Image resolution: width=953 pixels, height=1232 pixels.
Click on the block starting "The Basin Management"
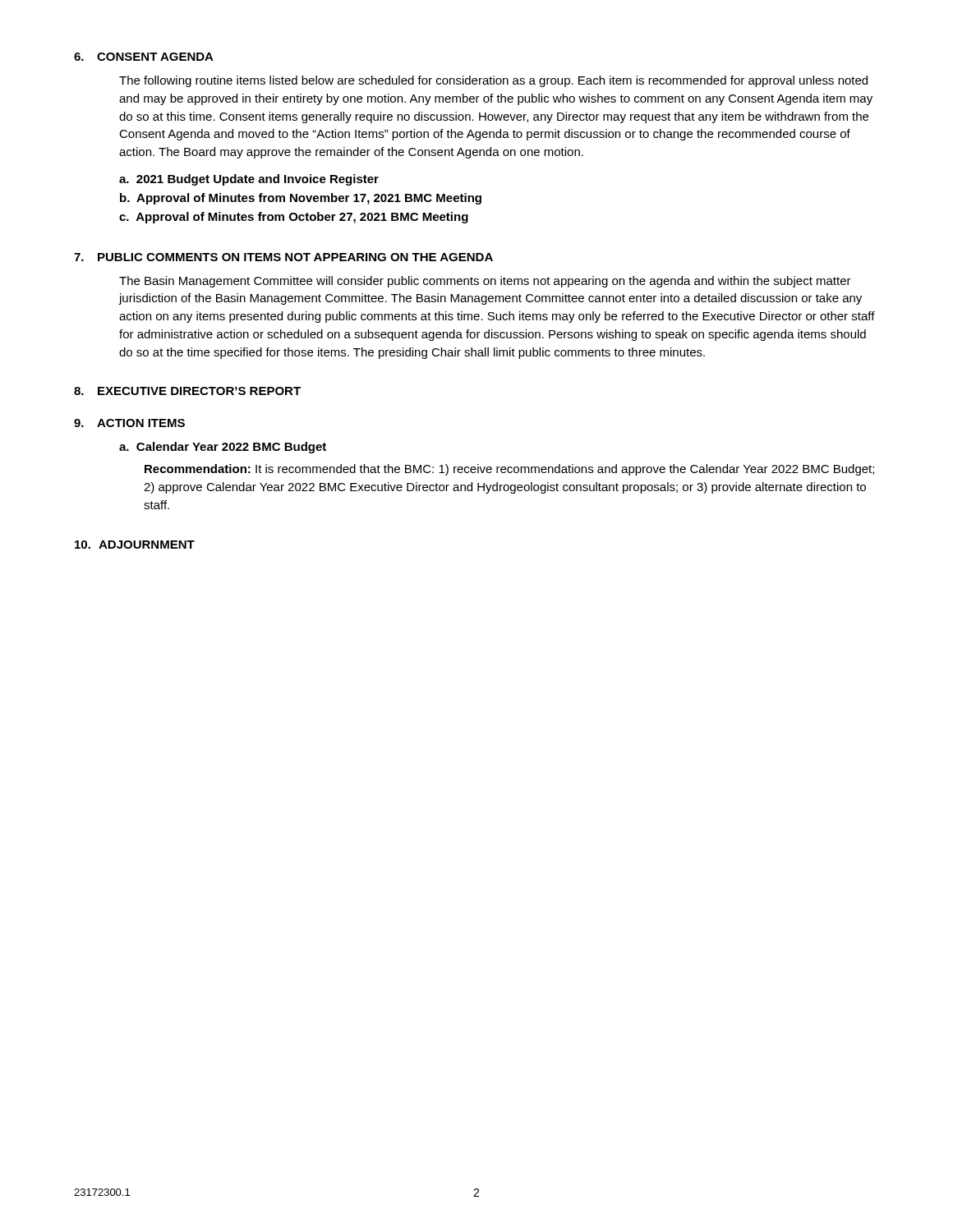click(499, 316)
